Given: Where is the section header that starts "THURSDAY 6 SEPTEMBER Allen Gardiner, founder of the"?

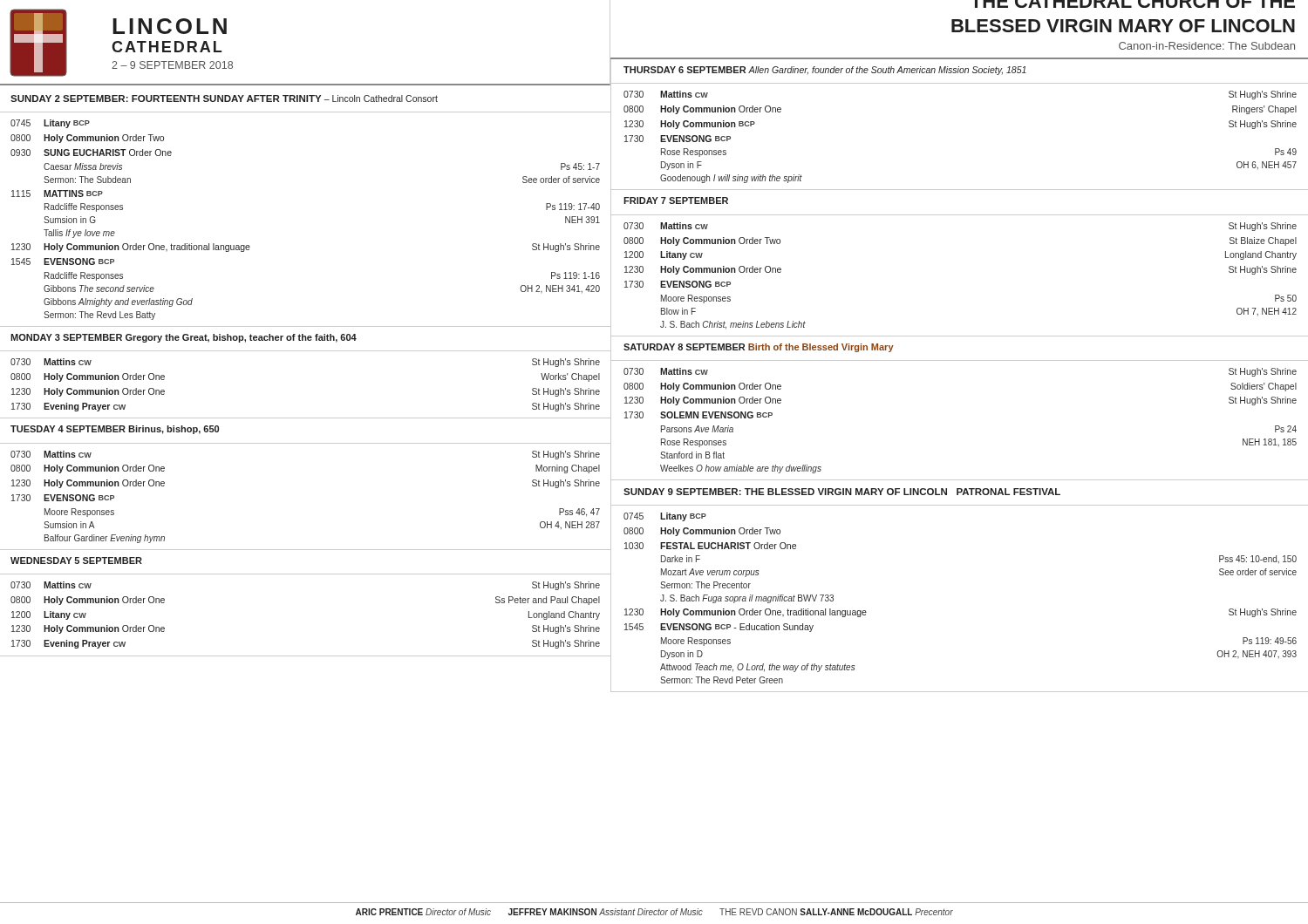Looking at the screenshot, I should (x=960, y=70).
